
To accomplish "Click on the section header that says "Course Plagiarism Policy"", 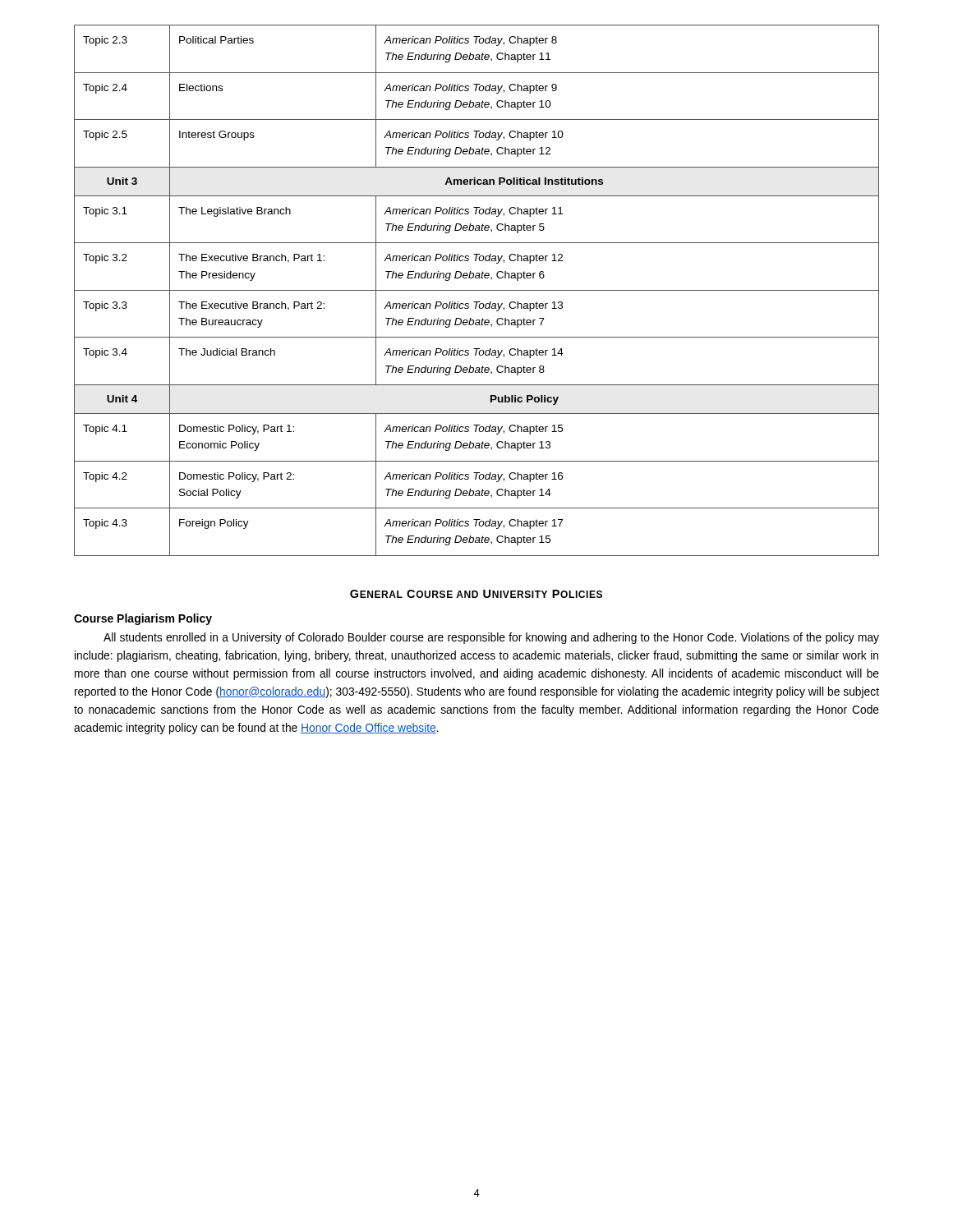I will tap(143, 618).
